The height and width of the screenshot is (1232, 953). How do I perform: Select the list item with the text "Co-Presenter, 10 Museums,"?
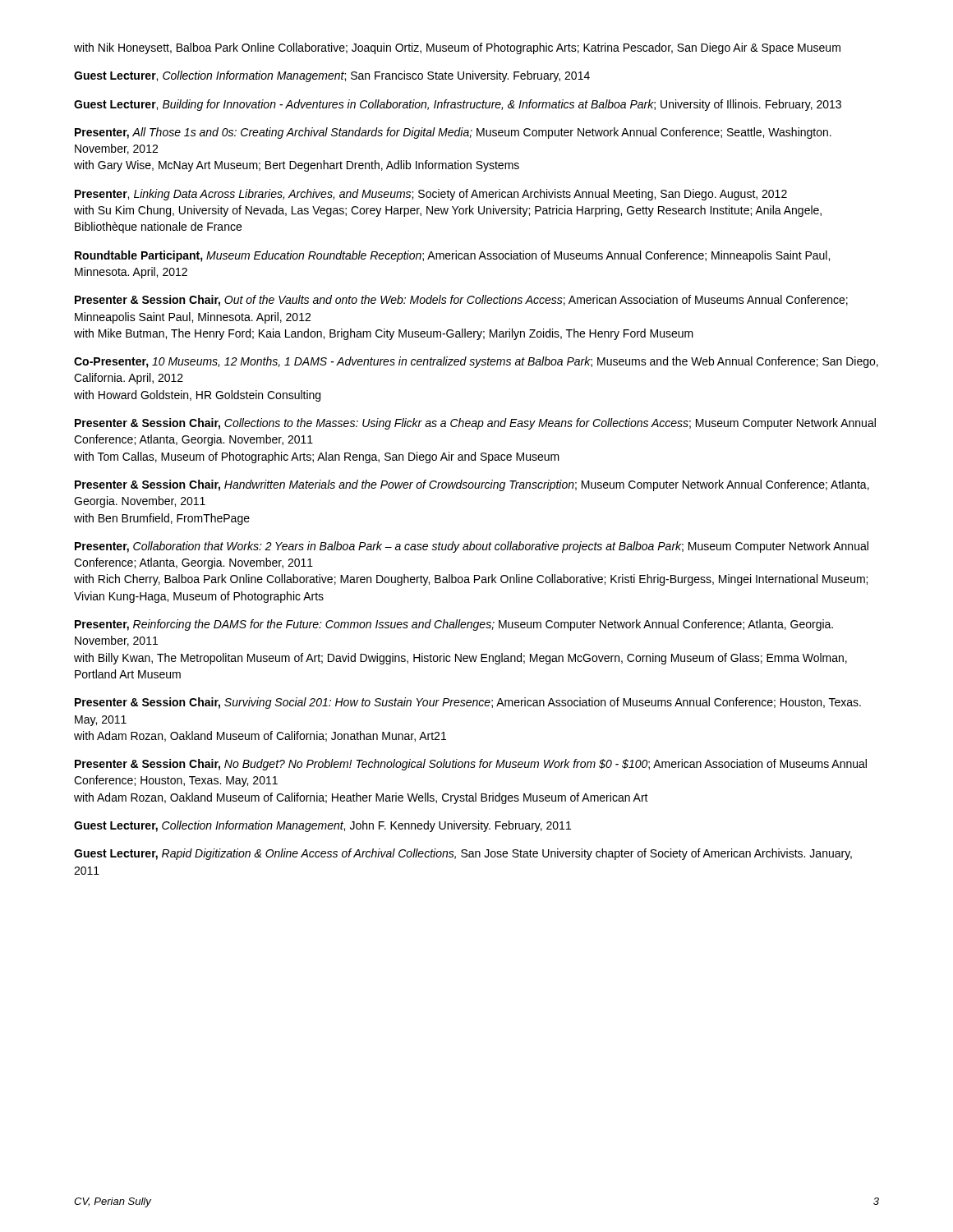476,378
